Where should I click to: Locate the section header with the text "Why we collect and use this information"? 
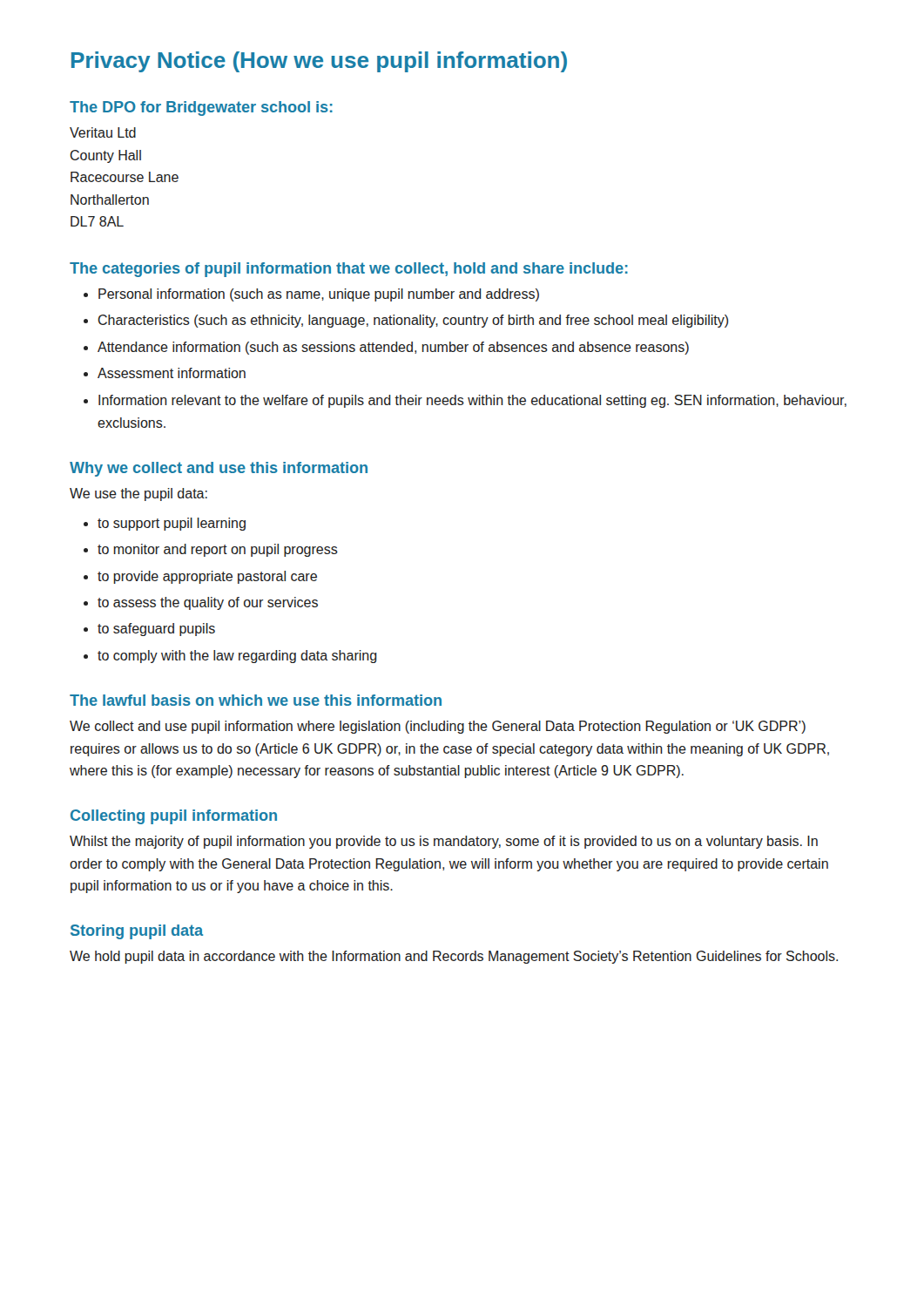[219, 469]
